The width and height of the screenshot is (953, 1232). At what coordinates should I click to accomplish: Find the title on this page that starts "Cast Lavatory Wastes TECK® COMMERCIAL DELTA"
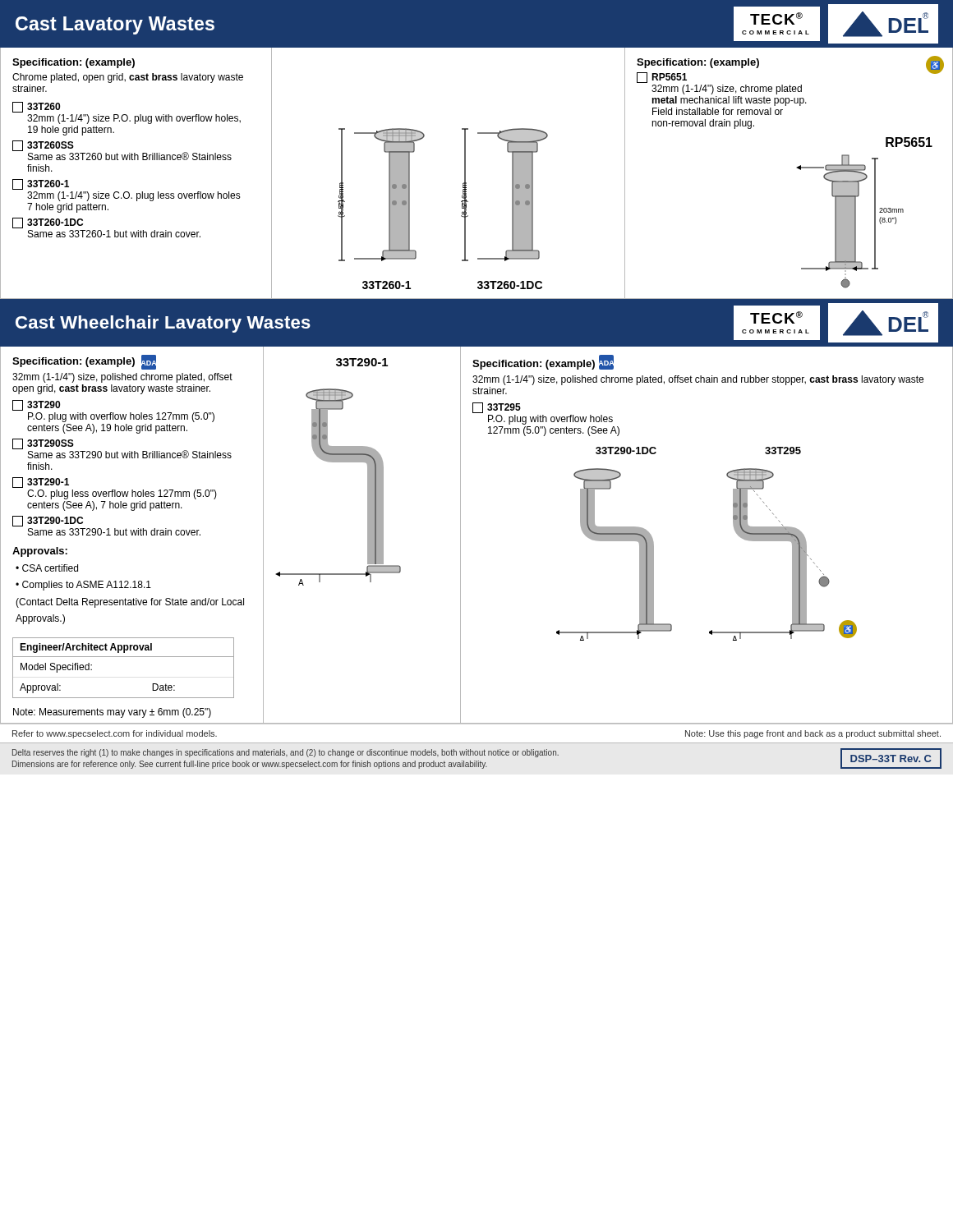[484, 24]
